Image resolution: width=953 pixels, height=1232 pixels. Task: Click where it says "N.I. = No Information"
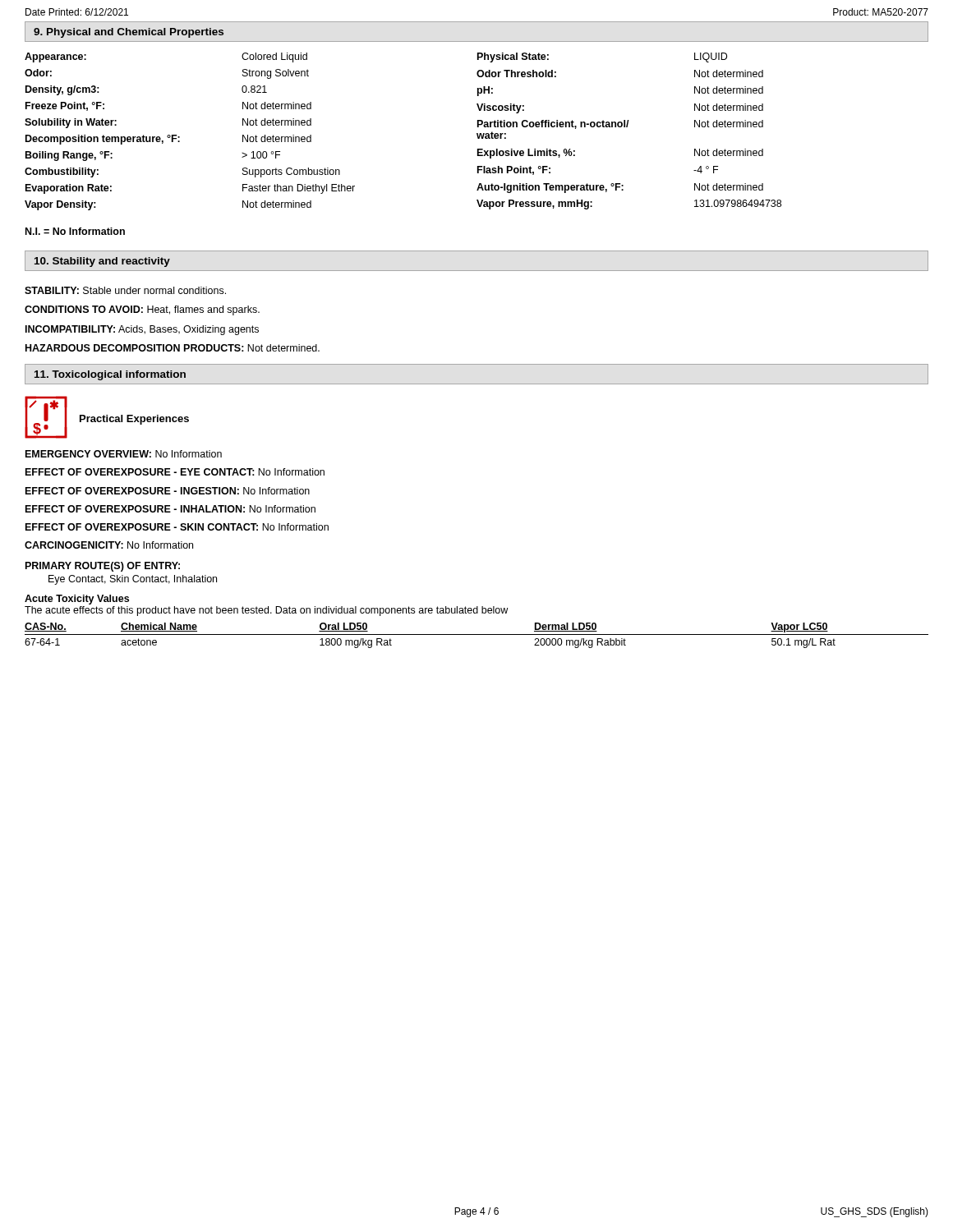[75, 232]
